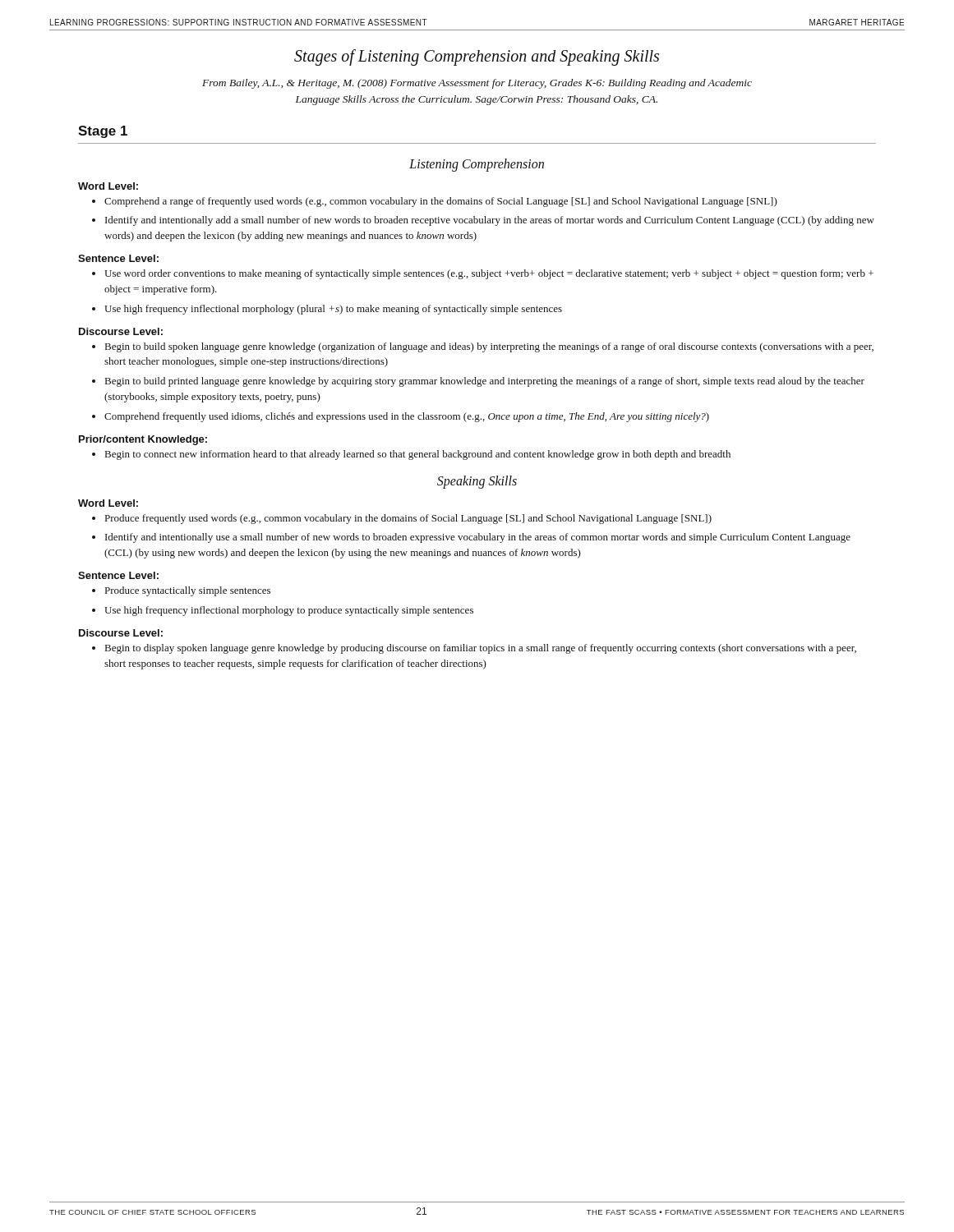Click on the text block starting "Stage 1"
This screenshot has height=1232, width=954.
103,131
